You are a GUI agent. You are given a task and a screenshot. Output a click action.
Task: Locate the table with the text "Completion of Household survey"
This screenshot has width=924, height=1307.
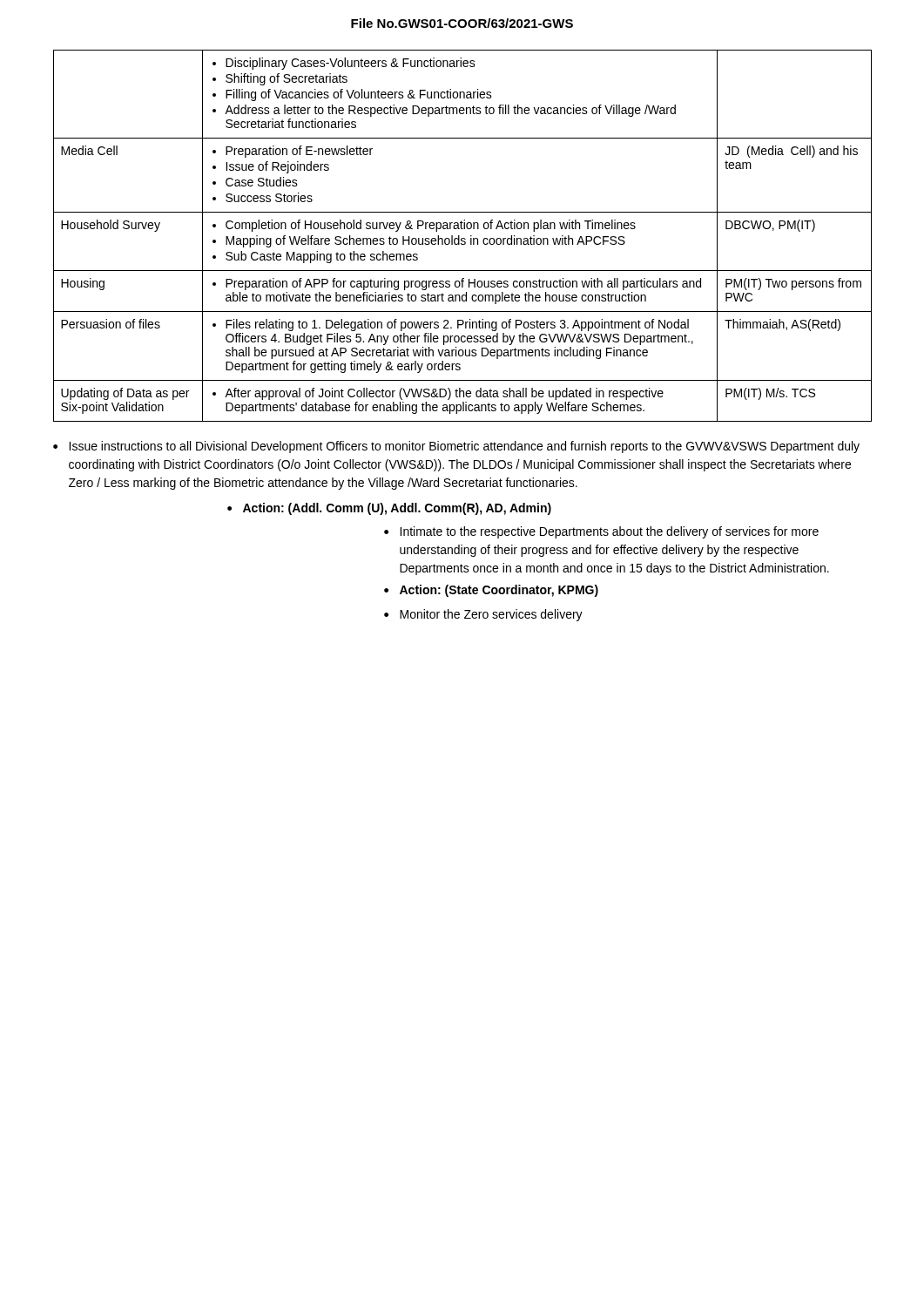coord(462,236)
